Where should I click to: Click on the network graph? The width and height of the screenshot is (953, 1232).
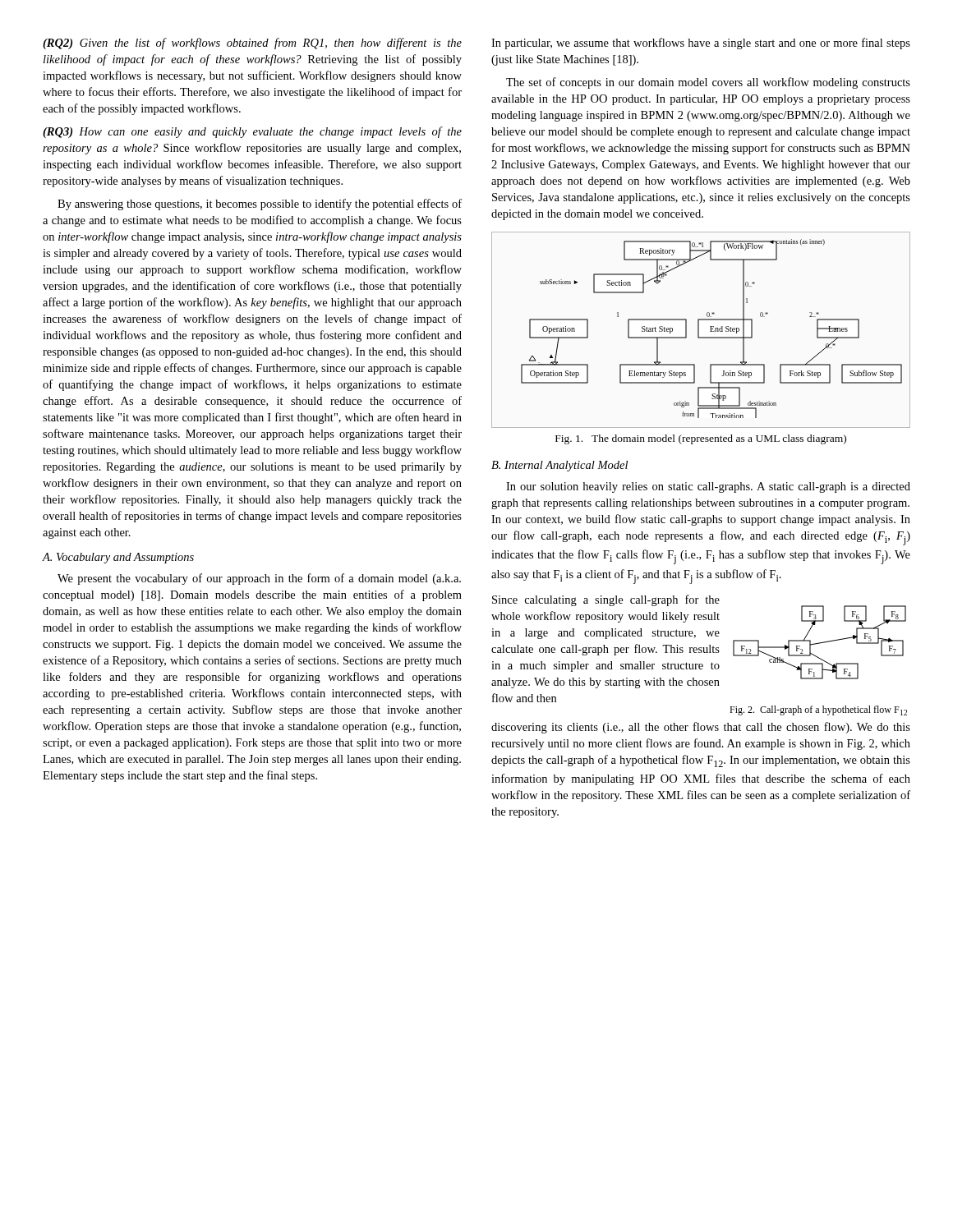(x=820, y=647)
